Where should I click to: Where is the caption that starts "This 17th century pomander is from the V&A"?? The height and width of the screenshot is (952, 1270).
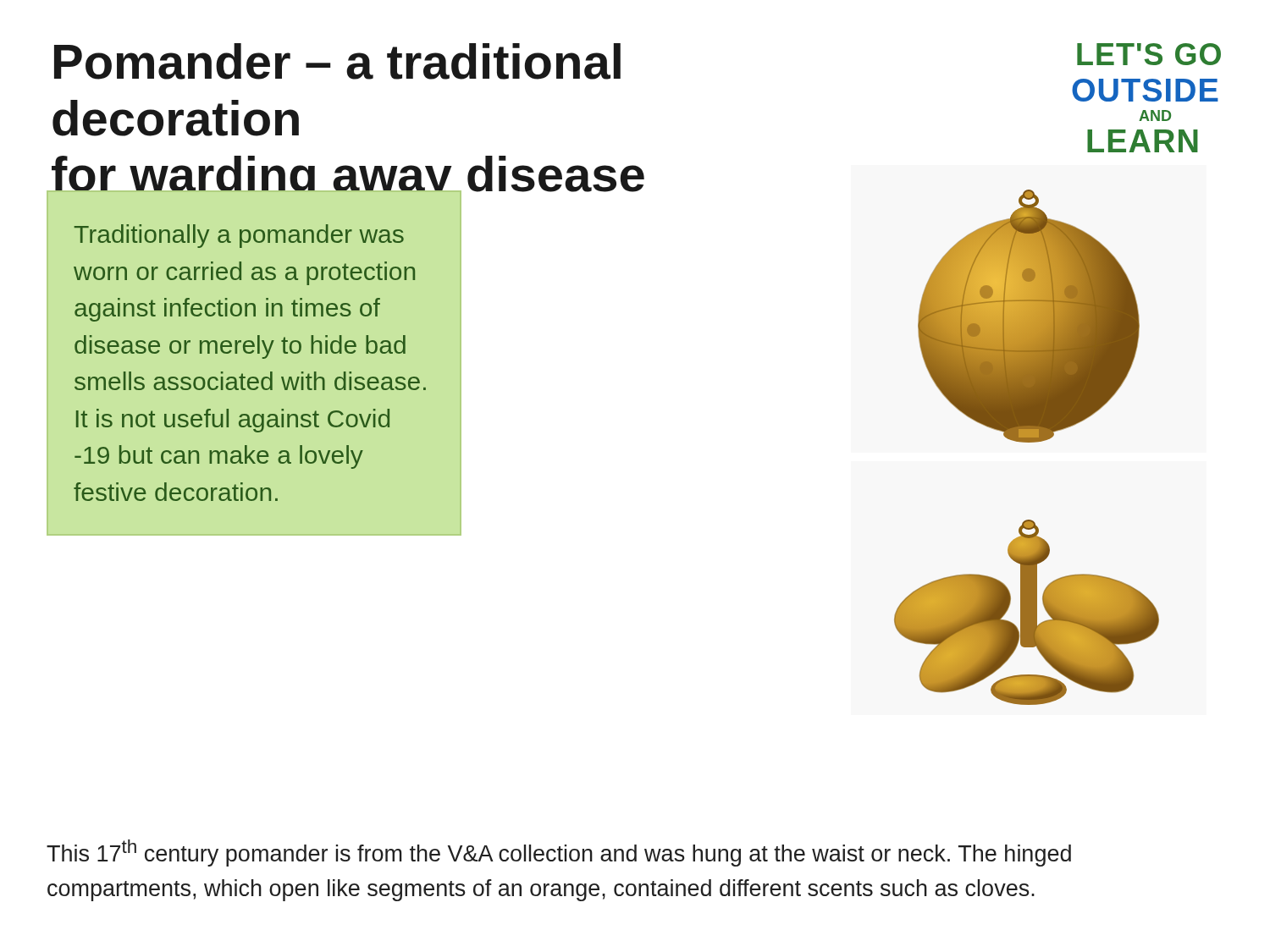635,869
